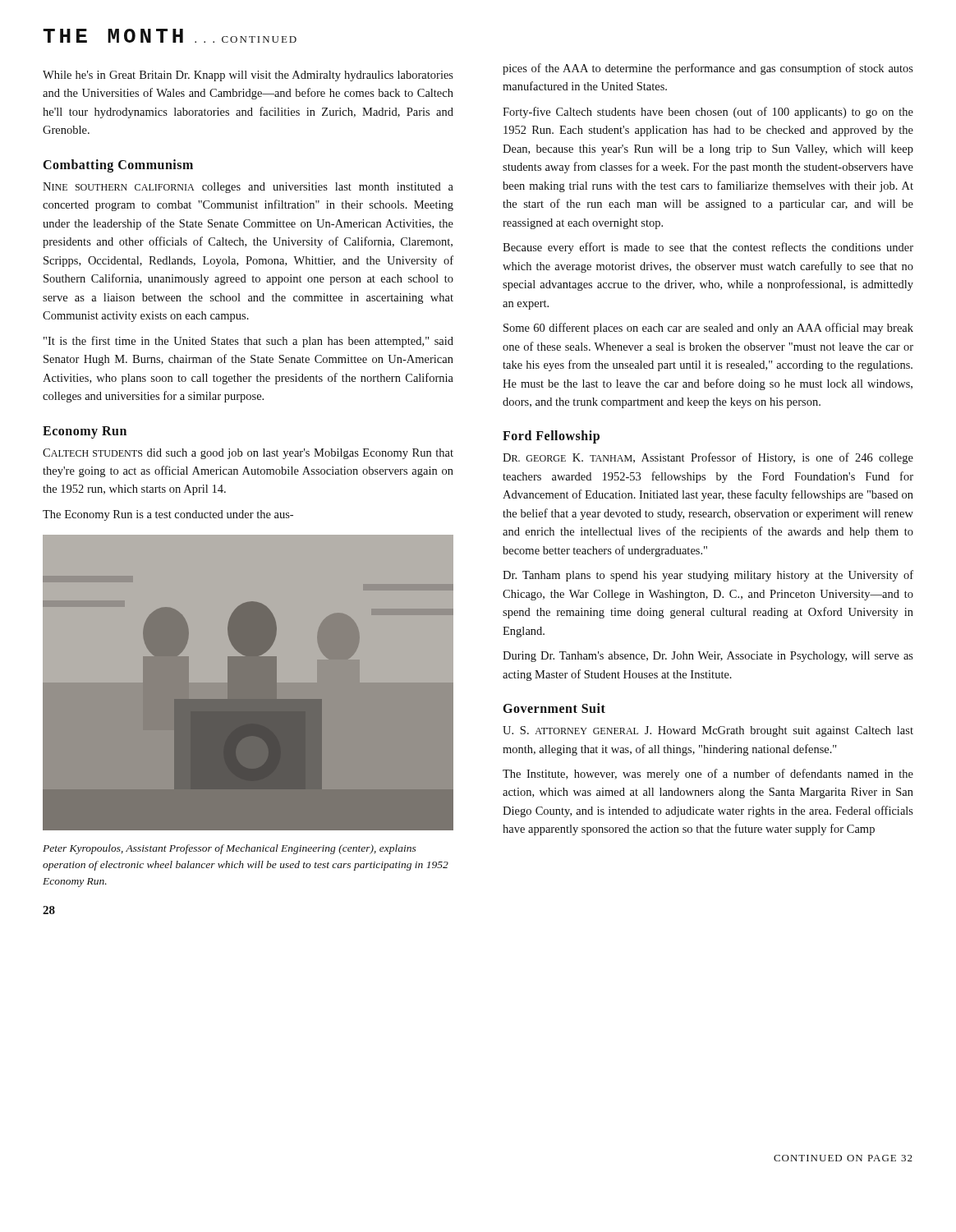Screen dimensions: 1232x956
Task: Find the block starting "Combatting Communism"
Action: [x=118, y=165]
